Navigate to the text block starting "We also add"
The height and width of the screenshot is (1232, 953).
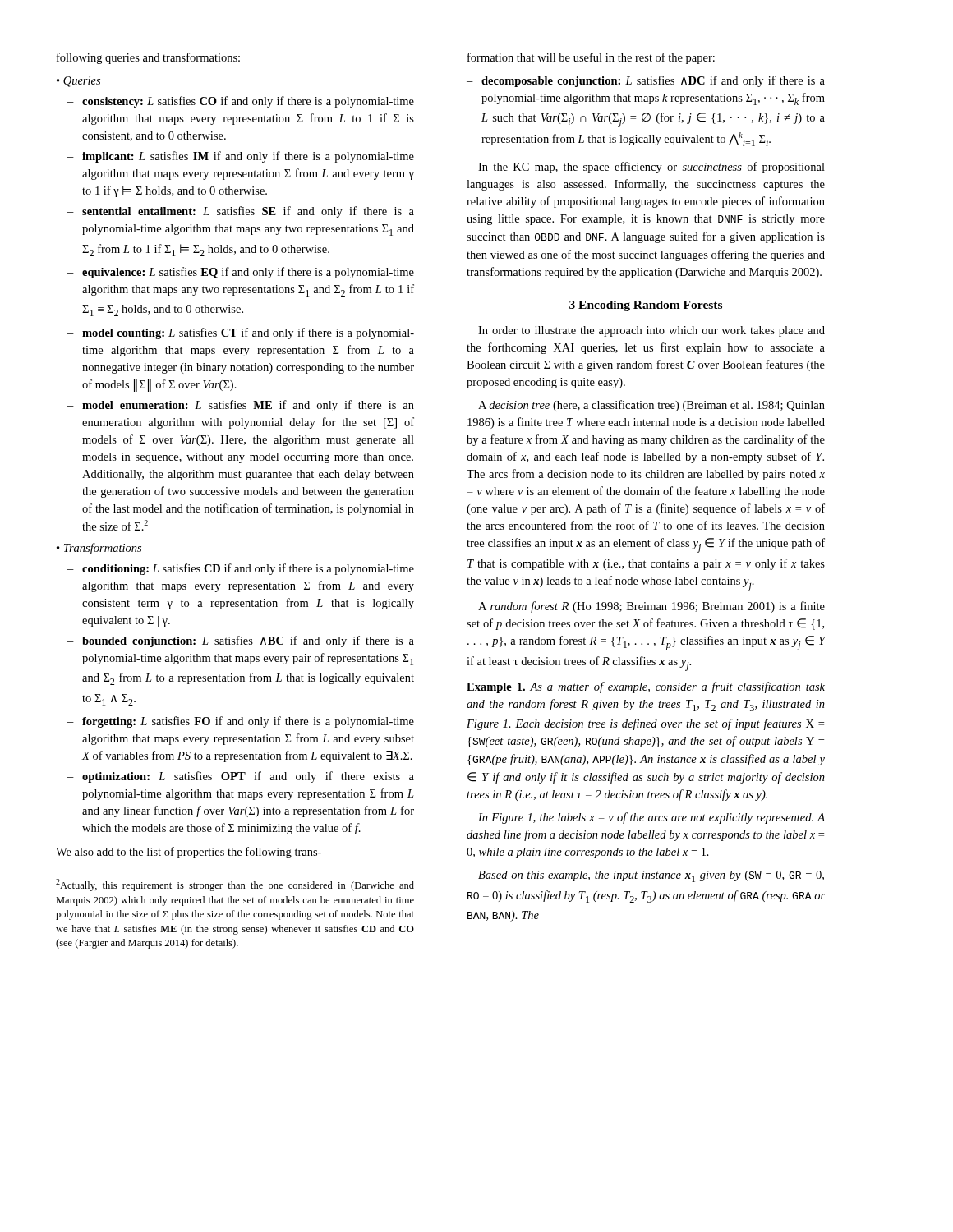click(x=235, y=852)
